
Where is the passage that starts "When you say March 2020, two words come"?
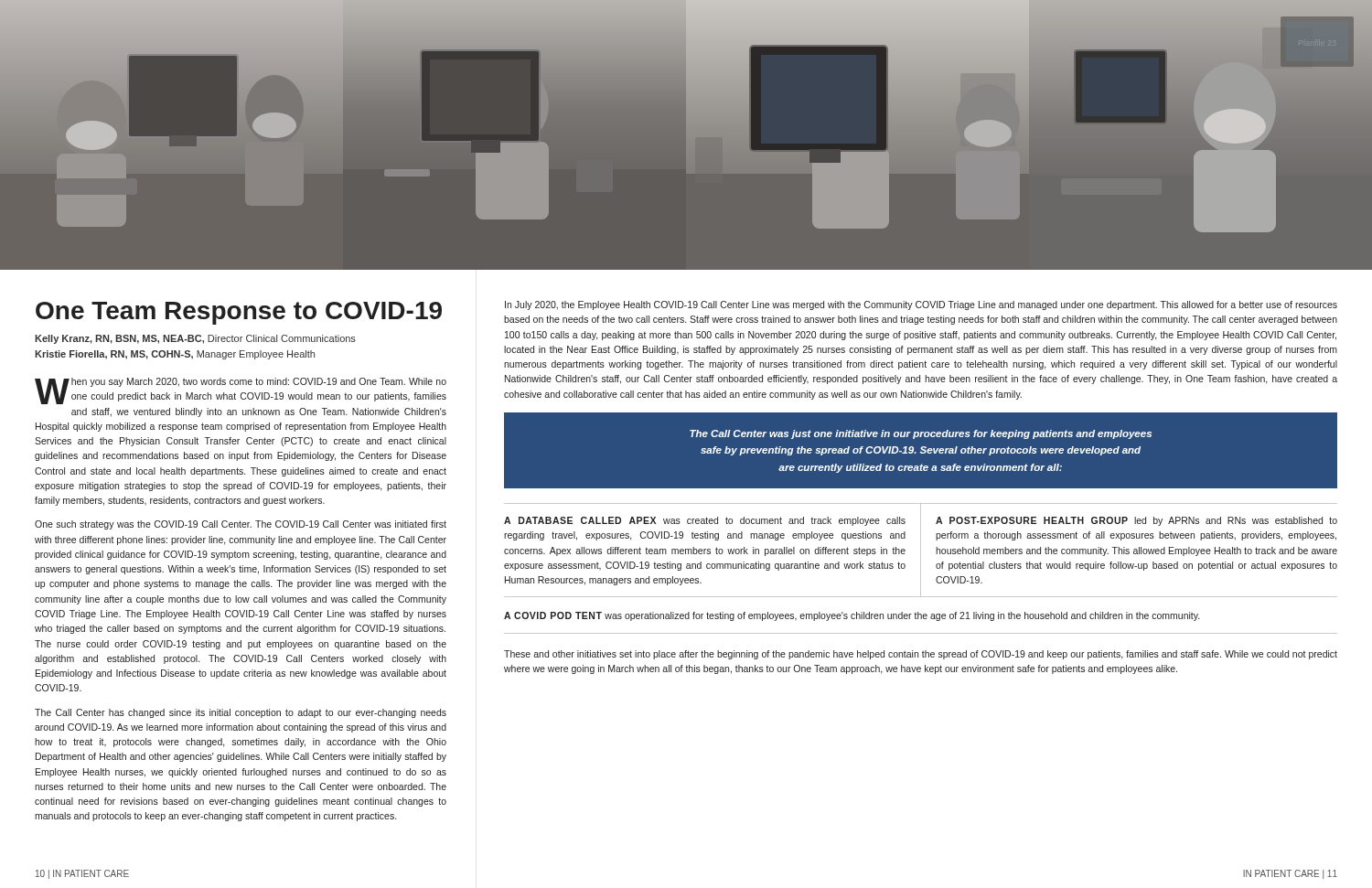[241, 440]
